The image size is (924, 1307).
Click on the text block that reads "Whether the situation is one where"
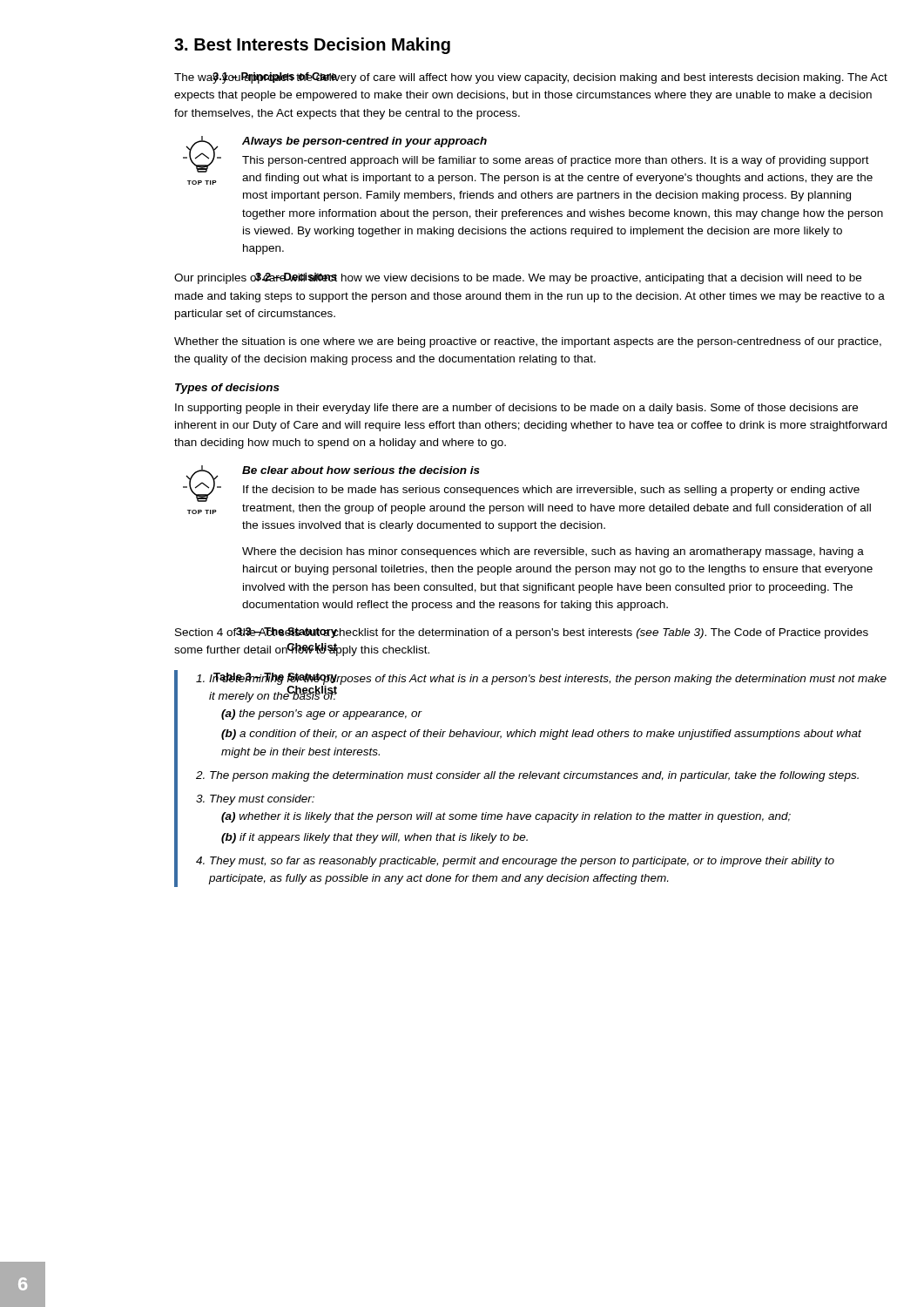coord(528,350)
